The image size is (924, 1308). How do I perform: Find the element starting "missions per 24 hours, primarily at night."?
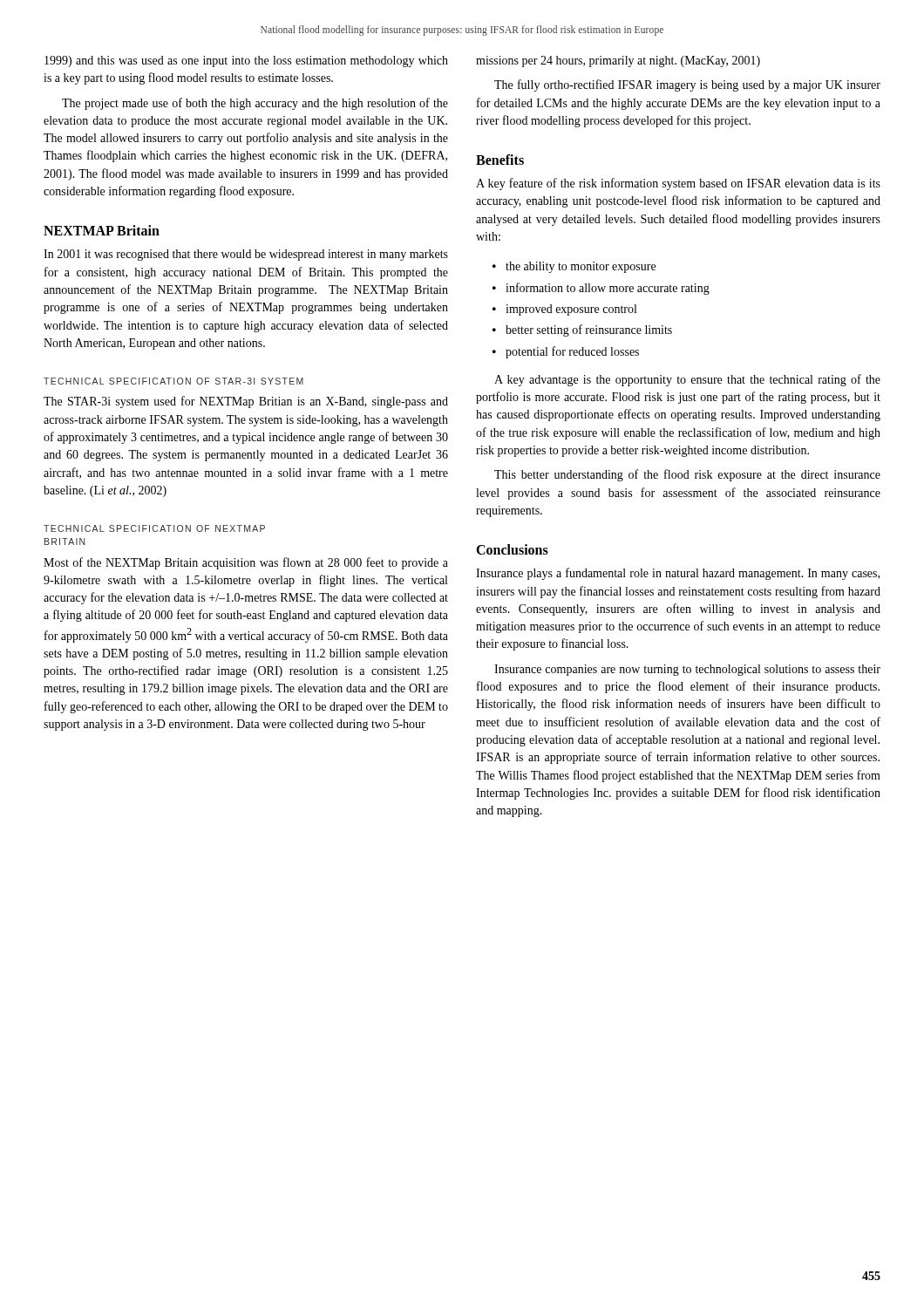(678, 91)
